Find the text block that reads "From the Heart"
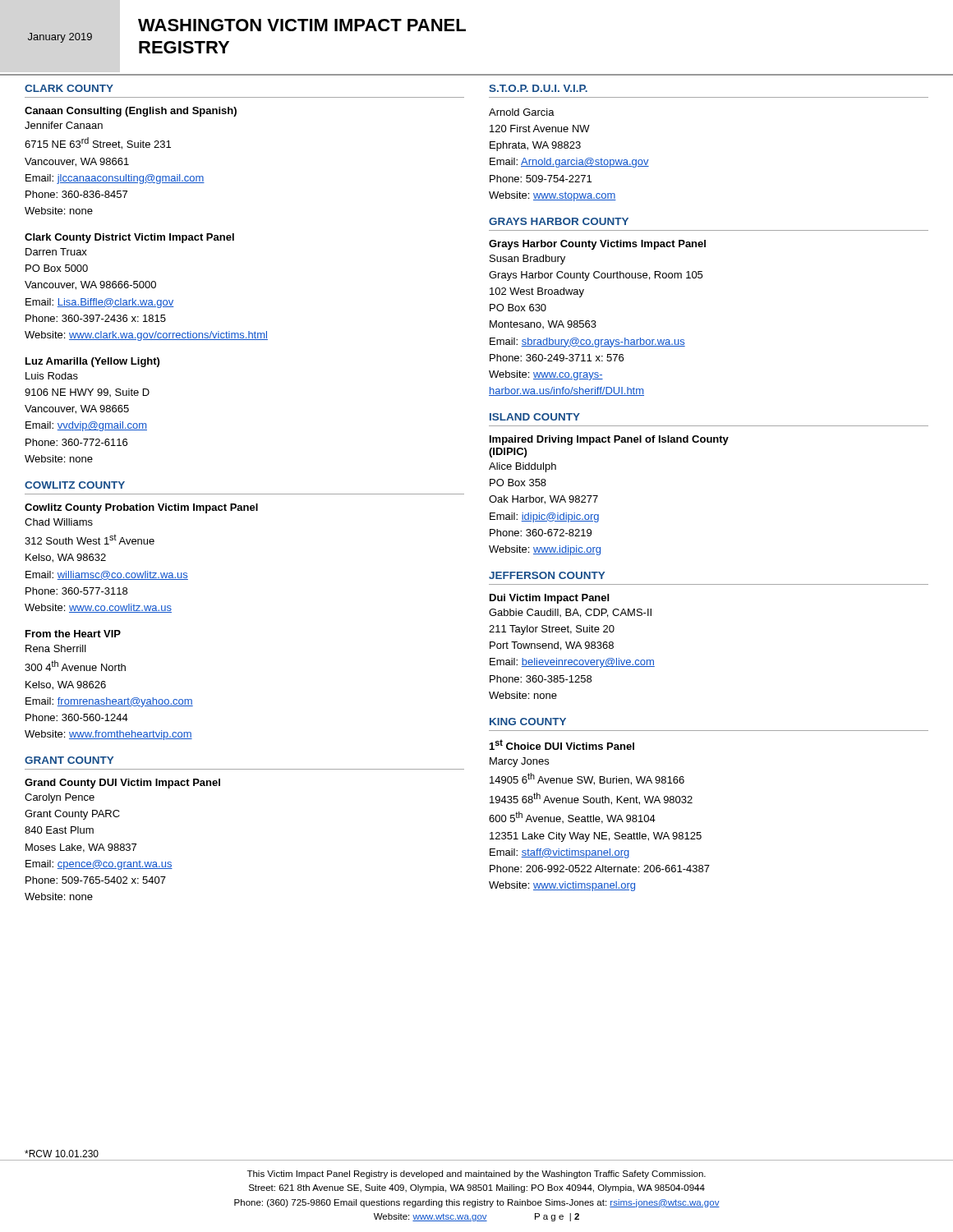The height and width of the screenshot is (1232, 953). (x=73, y=634)
